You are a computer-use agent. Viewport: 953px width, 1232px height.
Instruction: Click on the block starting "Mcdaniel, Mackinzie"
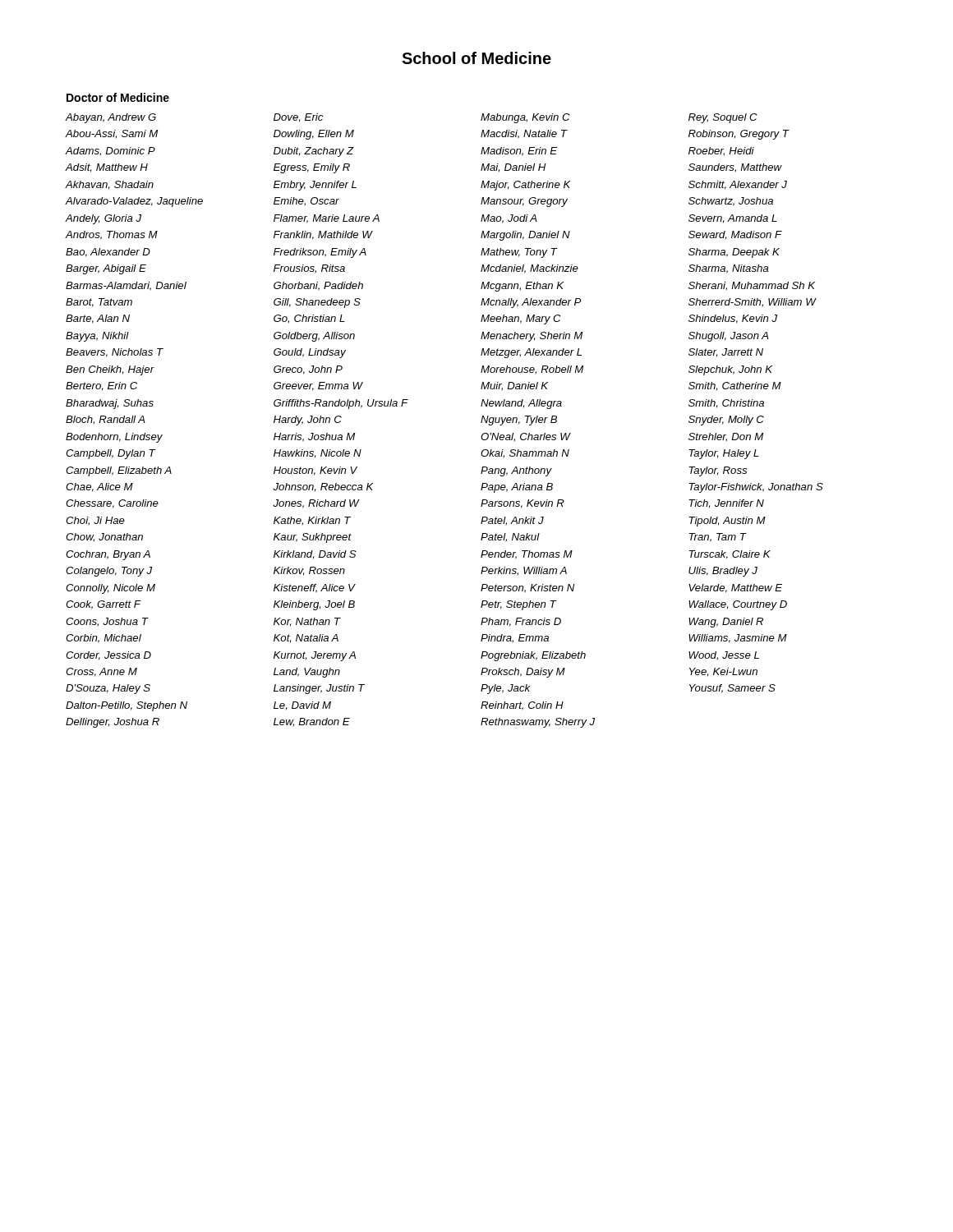click(x=529, y=268)
